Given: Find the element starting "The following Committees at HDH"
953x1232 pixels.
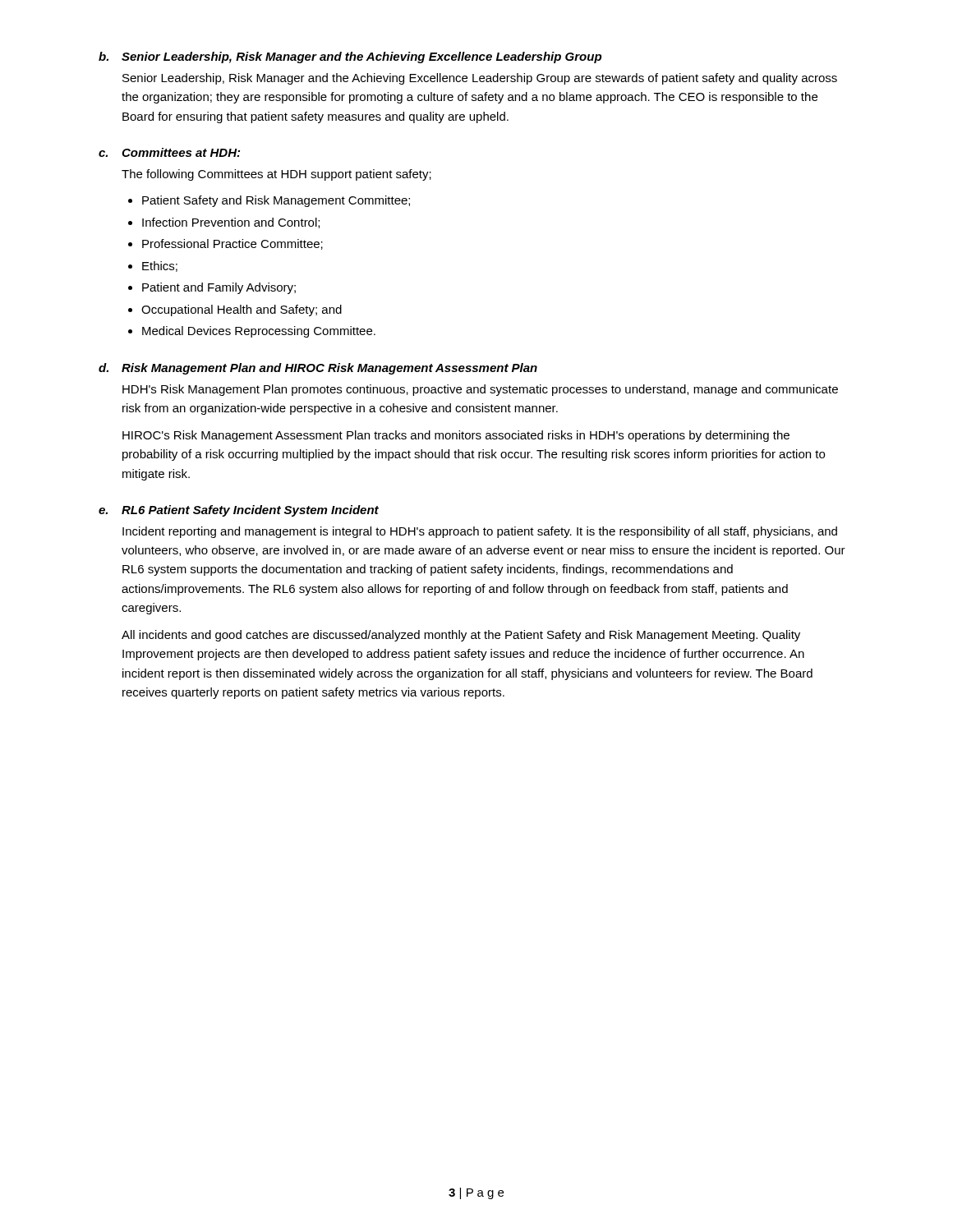Looking at the screenshot, I should click(x=276, y=175).
